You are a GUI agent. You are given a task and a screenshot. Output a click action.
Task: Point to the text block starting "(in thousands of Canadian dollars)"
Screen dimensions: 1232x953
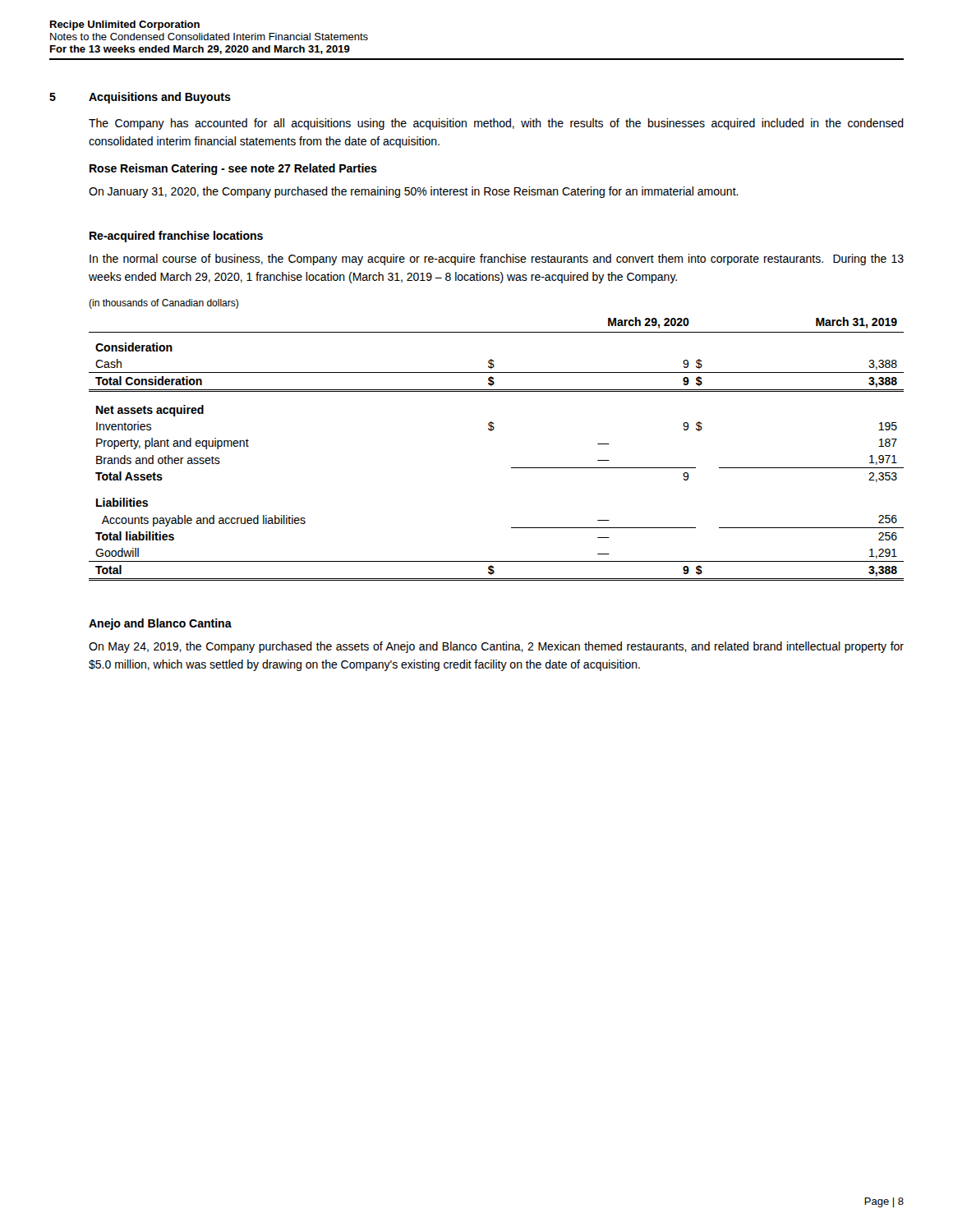[x=164, y=303]
